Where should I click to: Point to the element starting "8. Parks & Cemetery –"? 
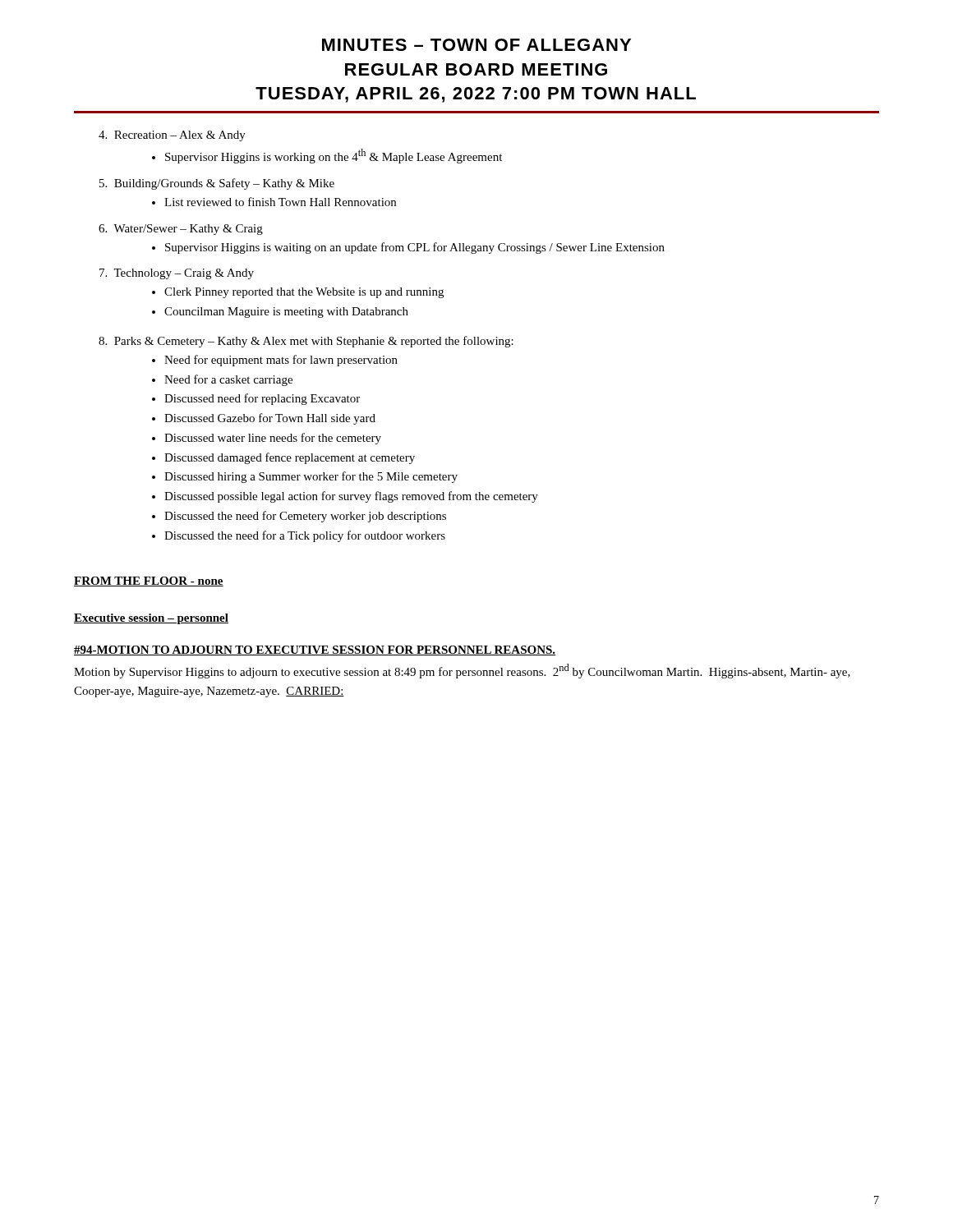point(306,342)
